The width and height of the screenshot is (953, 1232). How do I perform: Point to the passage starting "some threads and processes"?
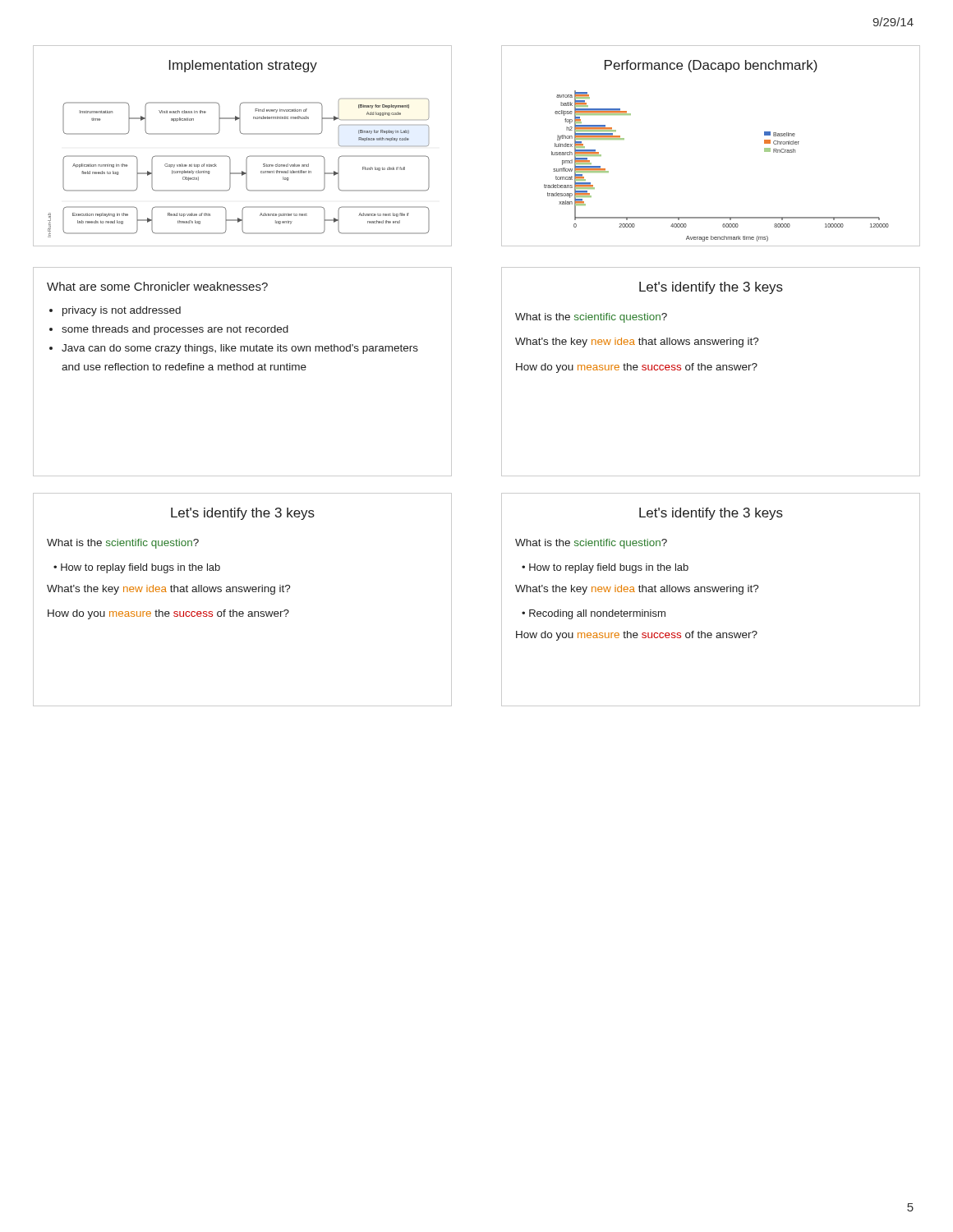[x=175, y=329]
